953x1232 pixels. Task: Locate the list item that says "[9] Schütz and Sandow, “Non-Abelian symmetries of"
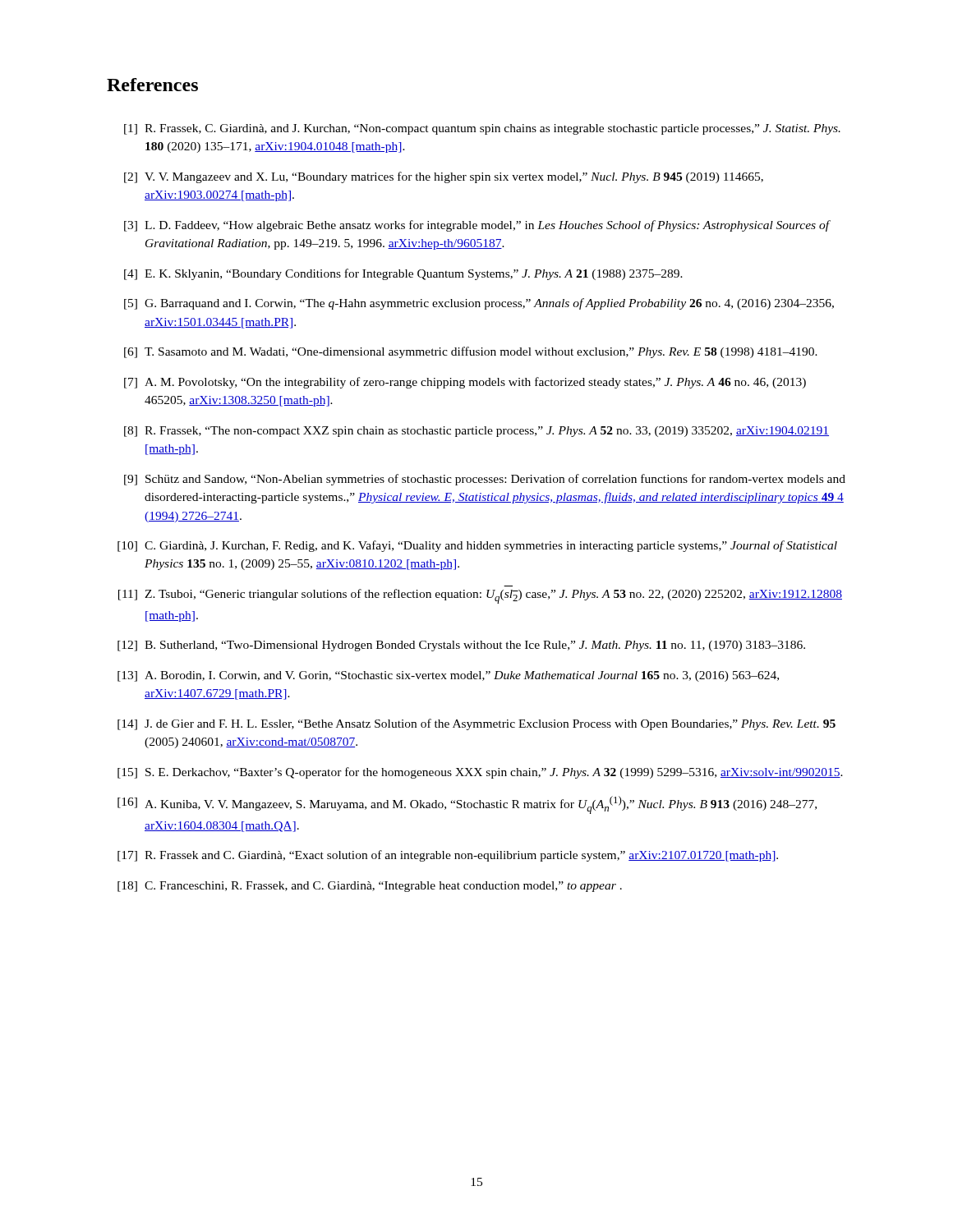(x=476, y=497)
